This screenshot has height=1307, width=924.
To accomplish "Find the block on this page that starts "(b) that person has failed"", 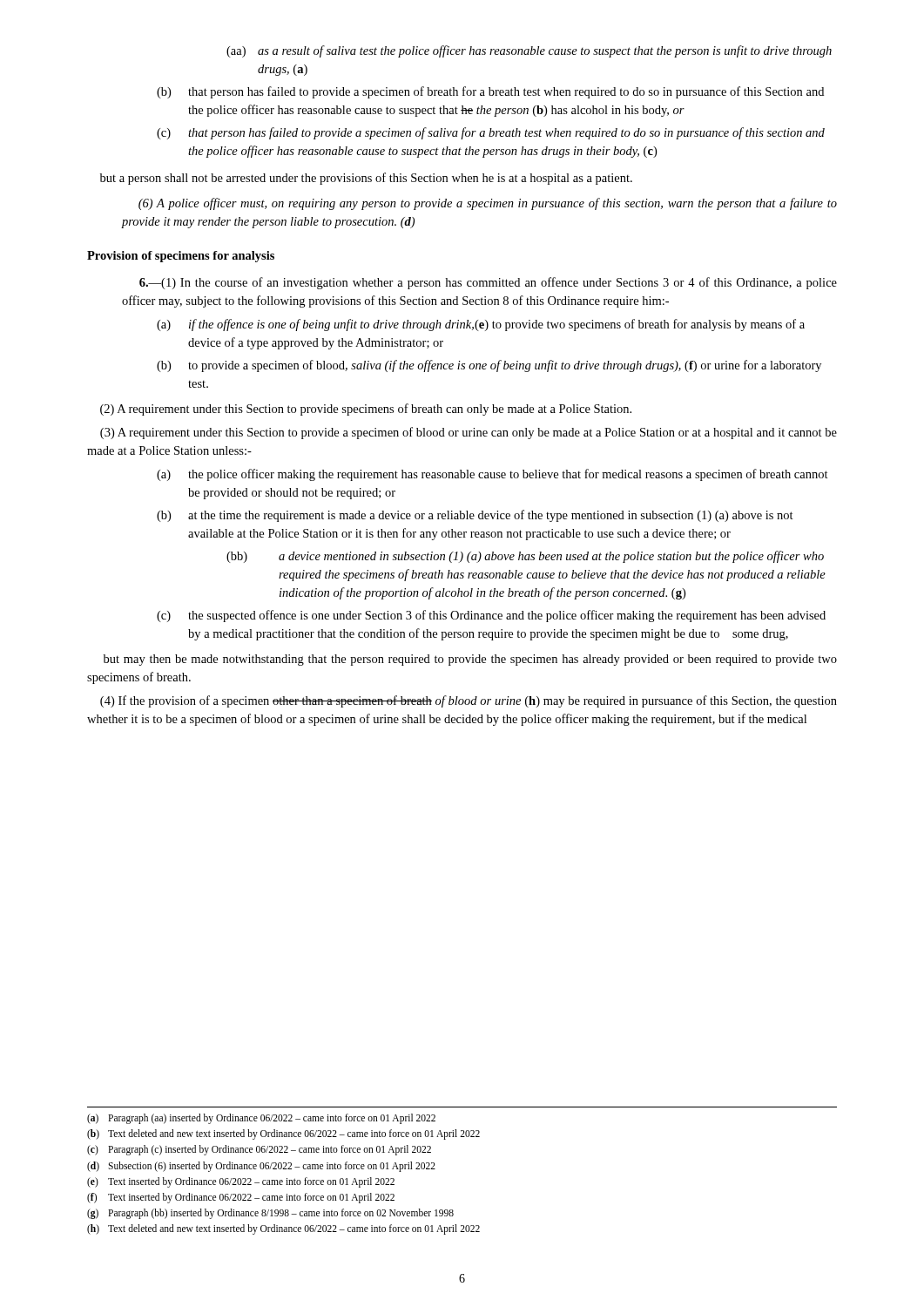I will [x=497, y=101].
